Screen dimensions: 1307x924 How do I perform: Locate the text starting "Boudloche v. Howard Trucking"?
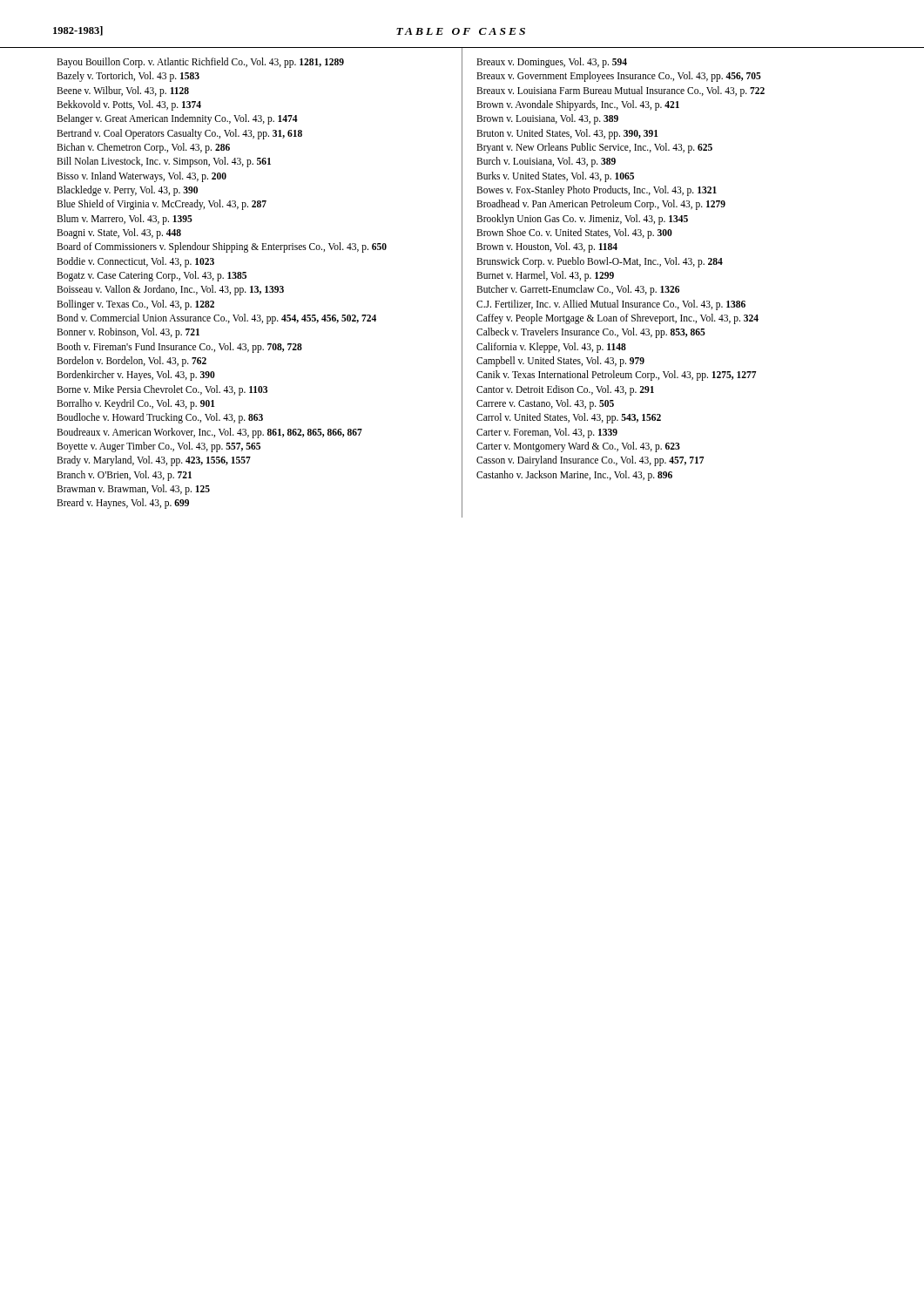160,418
